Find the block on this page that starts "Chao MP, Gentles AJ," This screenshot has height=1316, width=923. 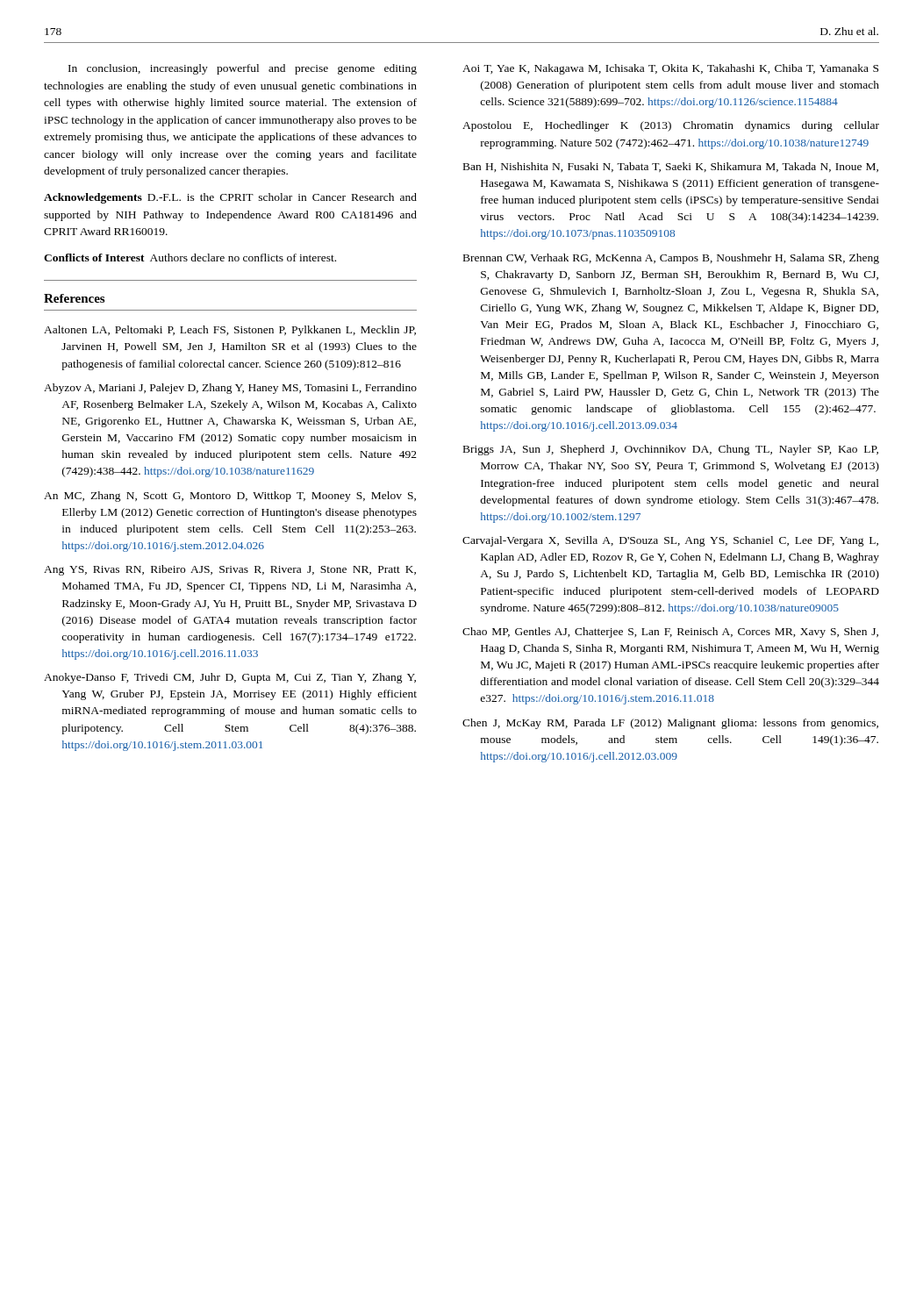pyautogui.click(x=671, y=665)
